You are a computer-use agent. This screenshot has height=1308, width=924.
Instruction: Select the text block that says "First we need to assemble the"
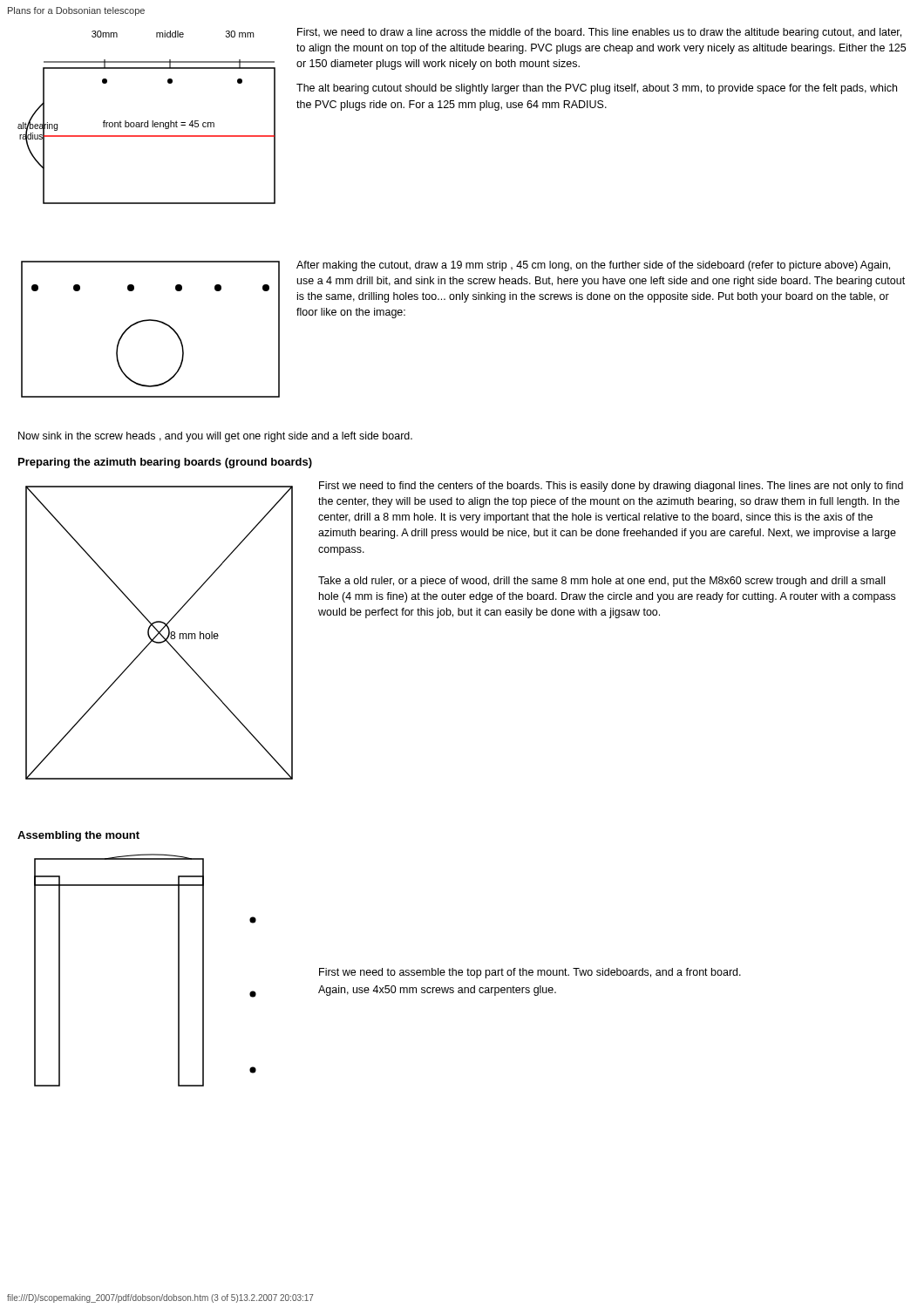click(x=530, y=981)
